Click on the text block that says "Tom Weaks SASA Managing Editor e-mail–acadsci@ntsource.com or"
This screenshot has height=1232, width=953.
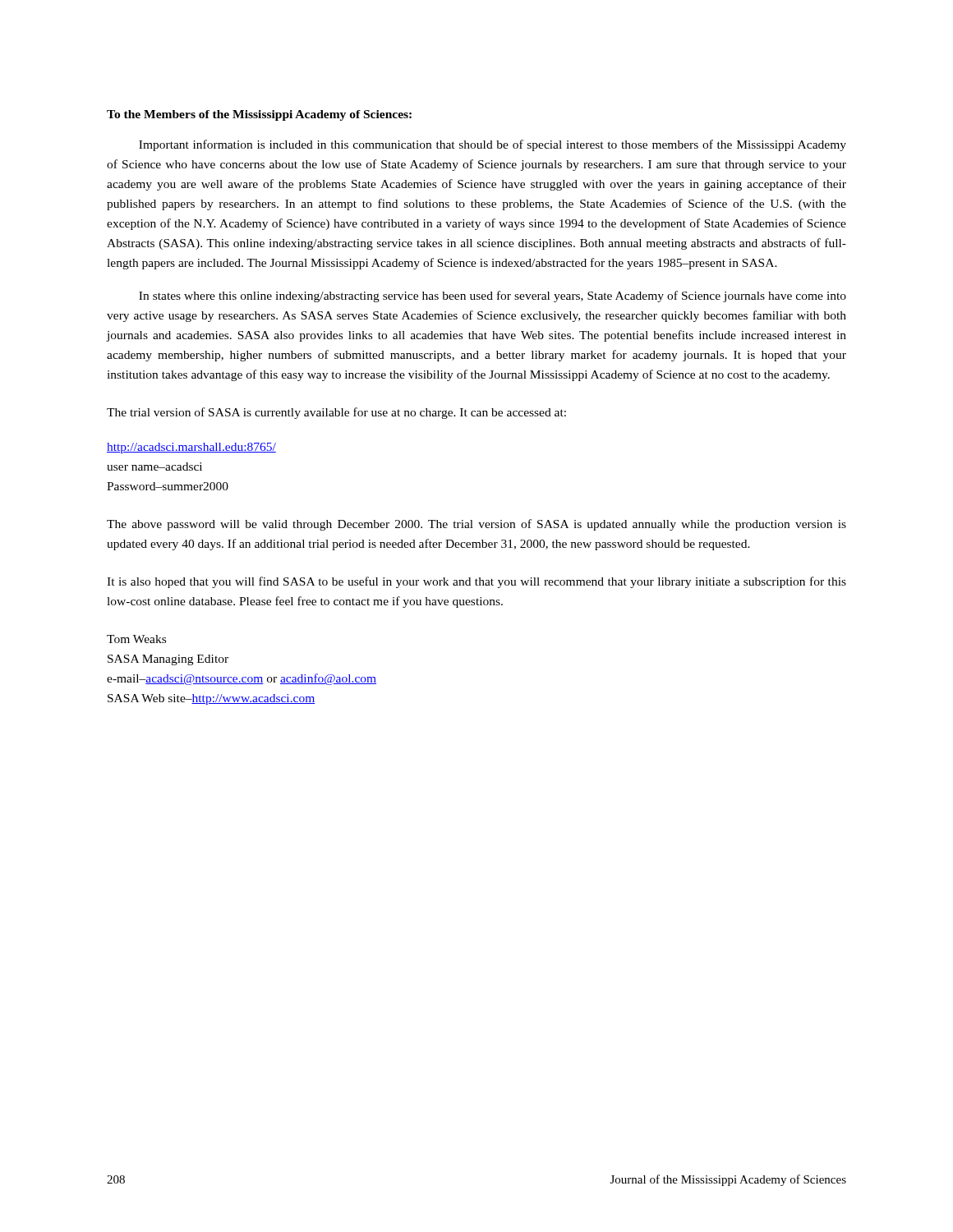pos(242,668)
